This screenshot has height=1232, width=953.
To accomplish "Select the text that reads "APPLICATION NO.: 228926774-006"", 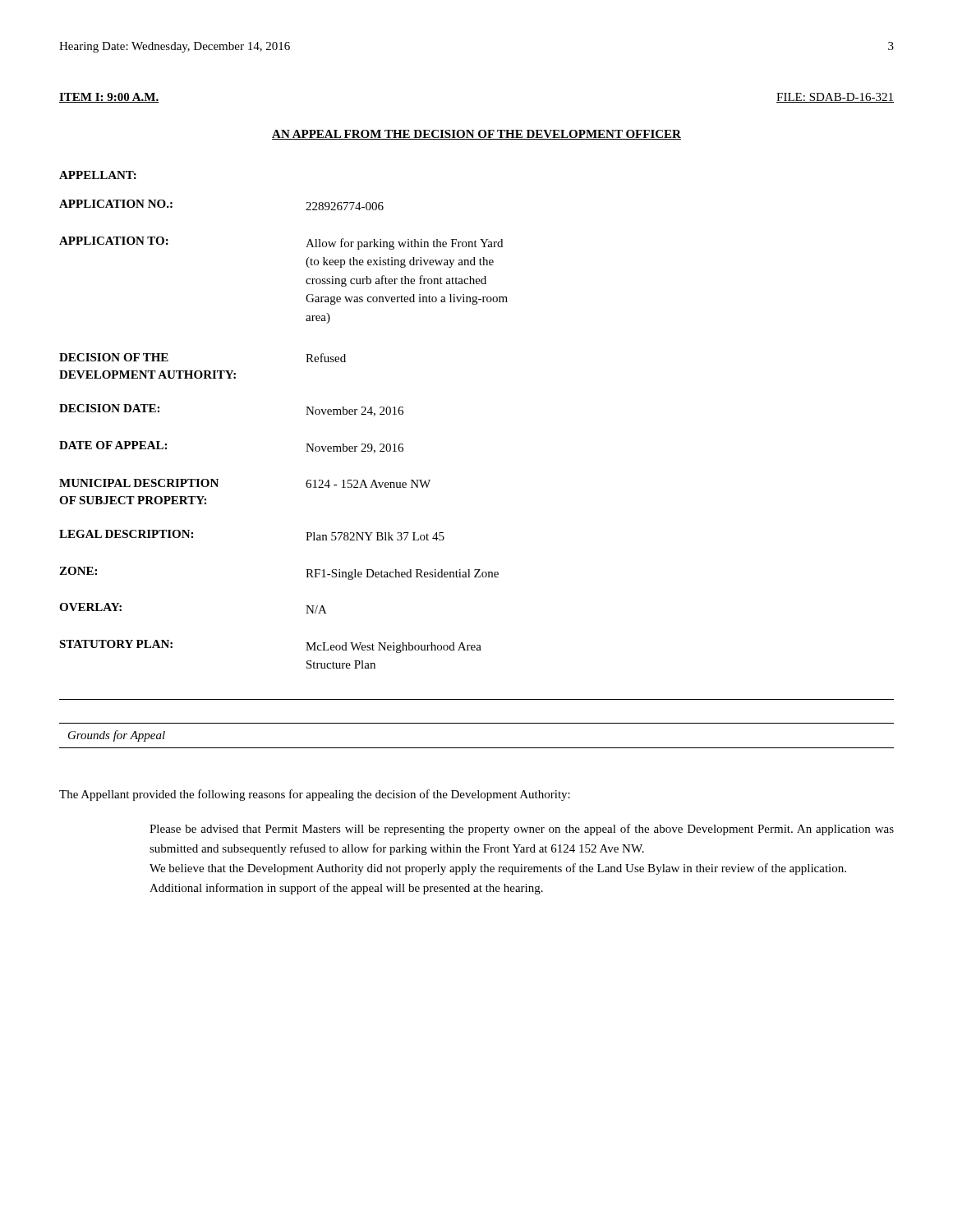I will click(116, 205).
